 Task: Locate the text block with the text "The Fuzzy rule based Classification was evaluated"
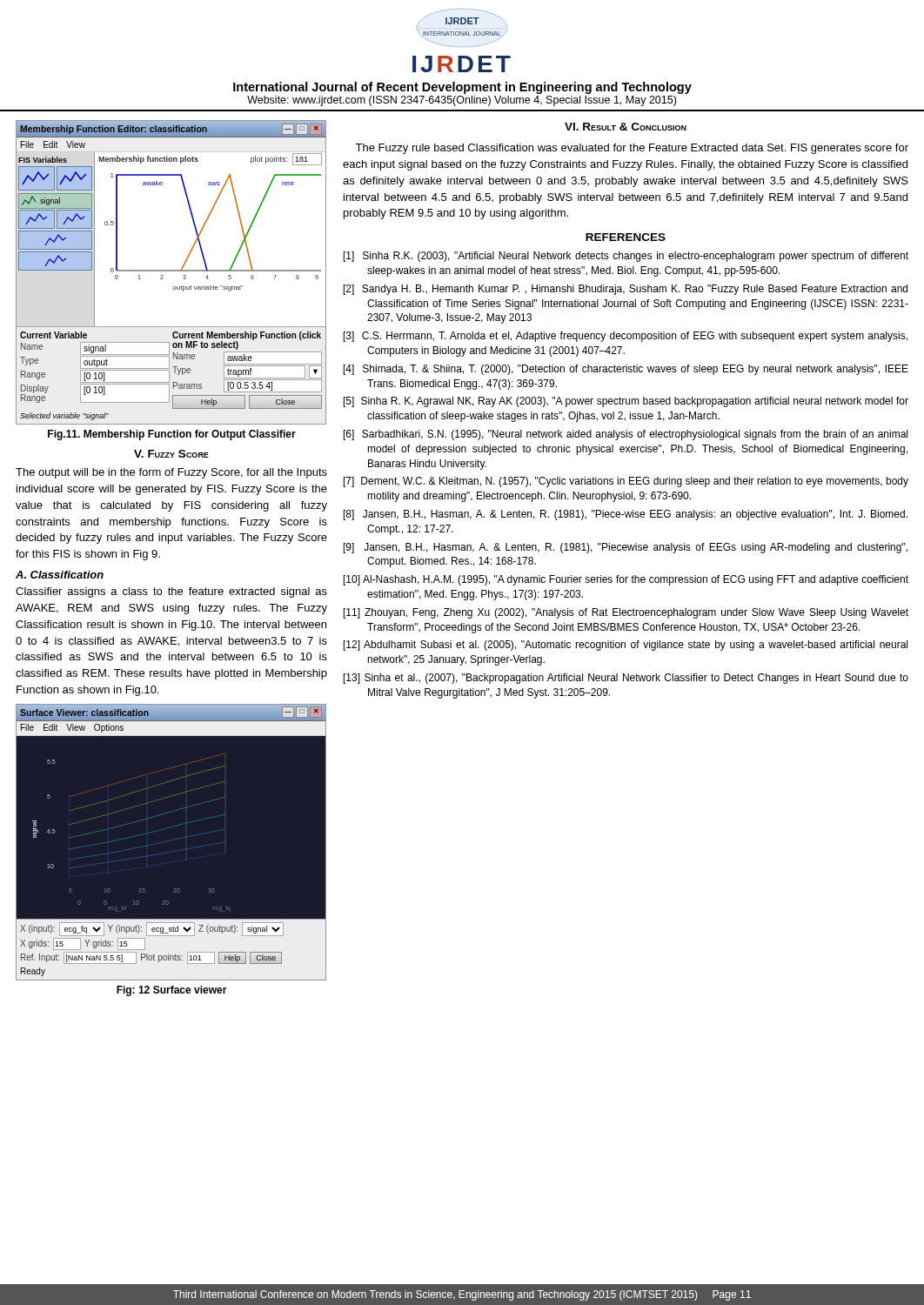[626, 180]
